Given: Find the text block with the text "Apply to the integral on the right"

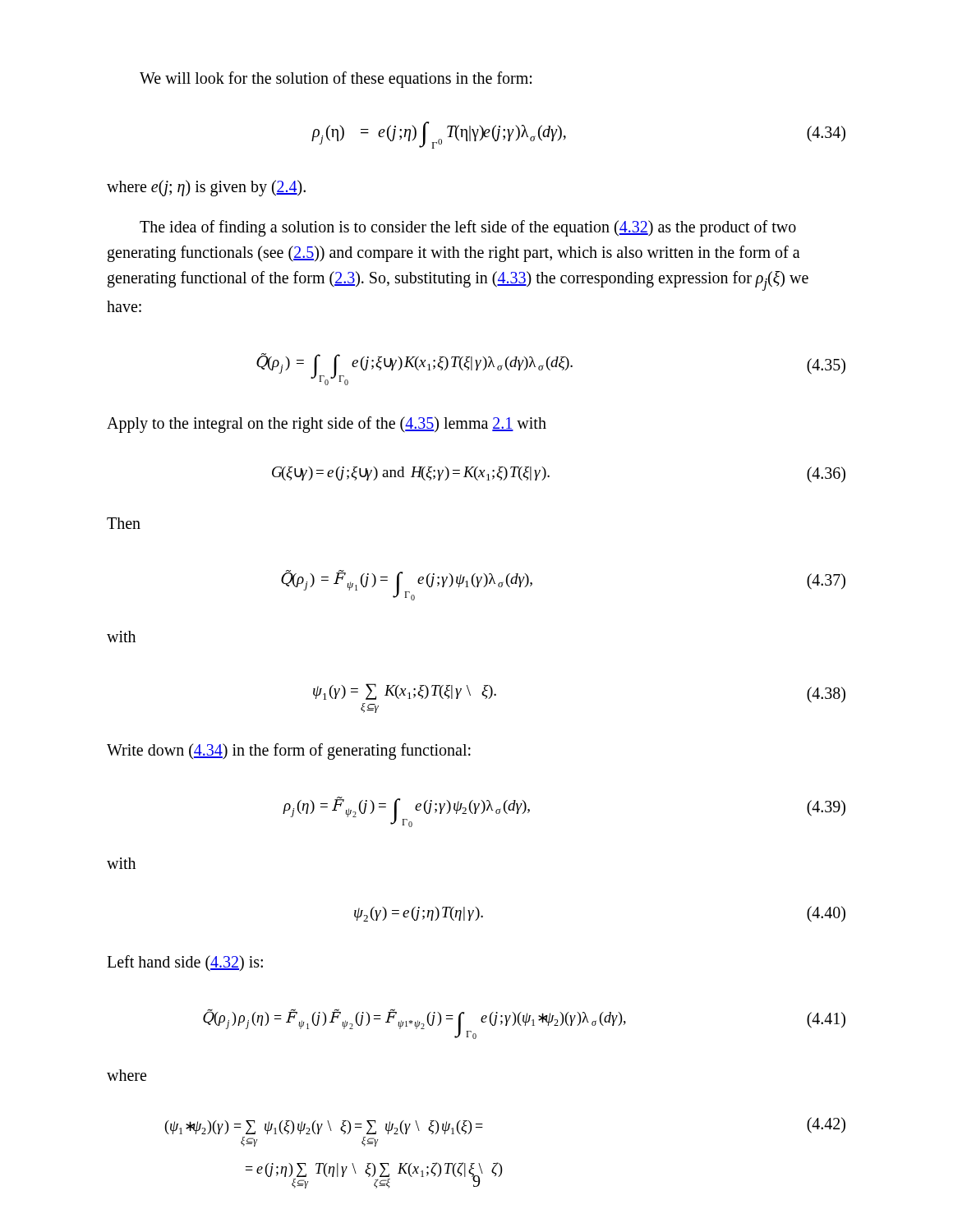Looking at the screenshot, I should point(327,423).
